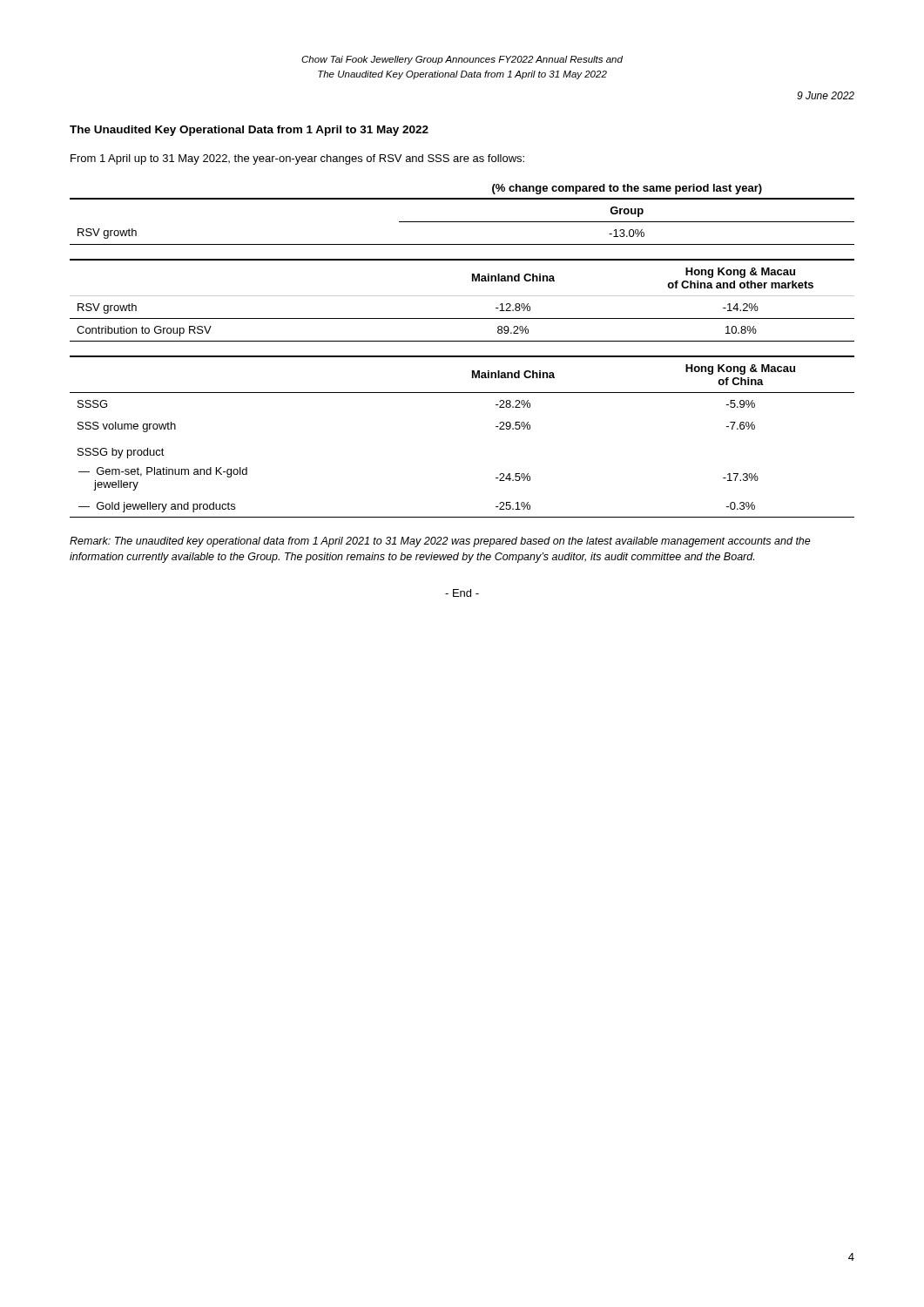The height and width of the screenshot is (1307, 924).
Task: Select the text block containing "From 1 April"
Action: coord(297,158)
